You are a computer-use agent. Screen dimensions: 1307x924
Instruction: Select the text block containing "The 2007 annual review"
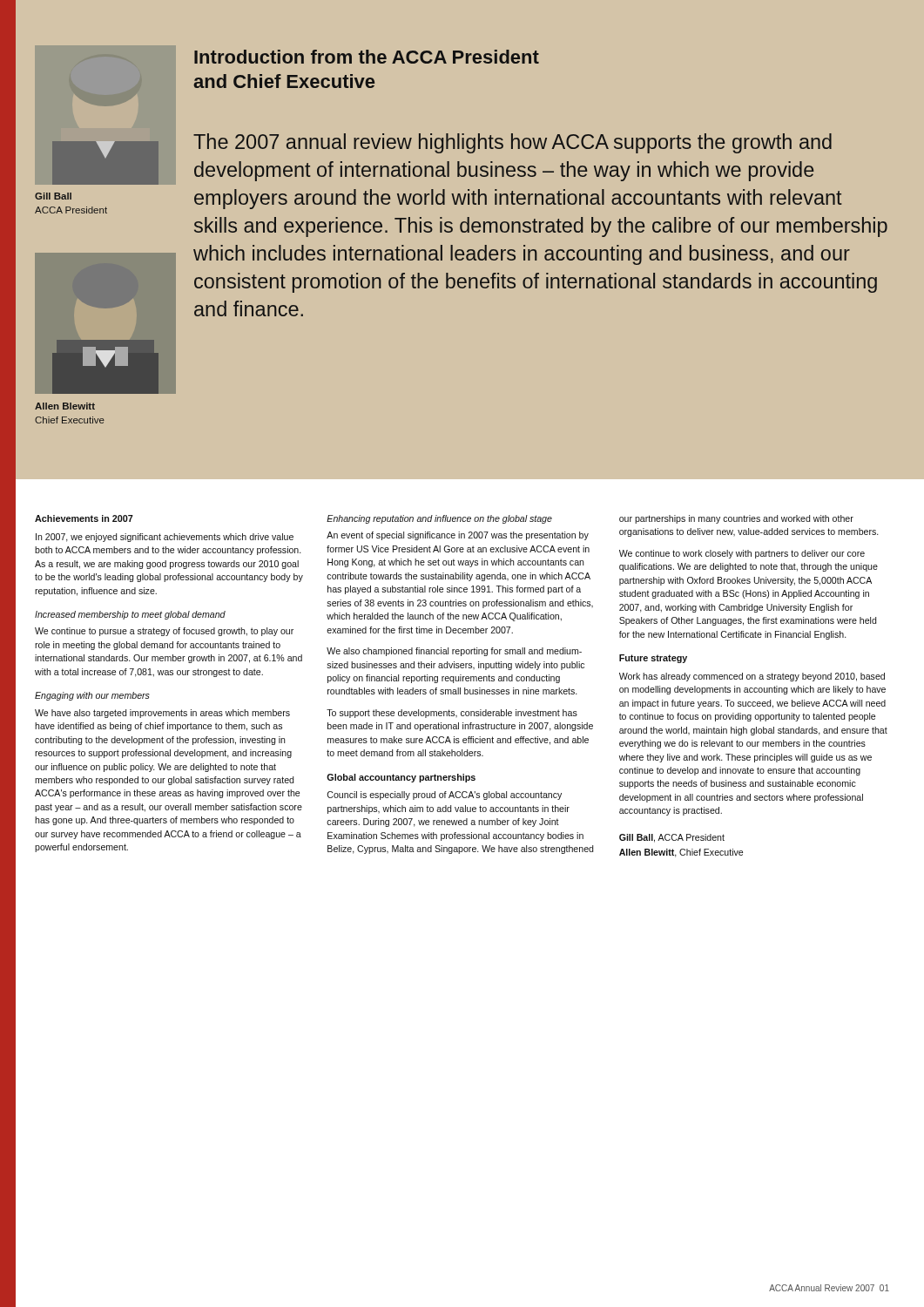point(541,226)
